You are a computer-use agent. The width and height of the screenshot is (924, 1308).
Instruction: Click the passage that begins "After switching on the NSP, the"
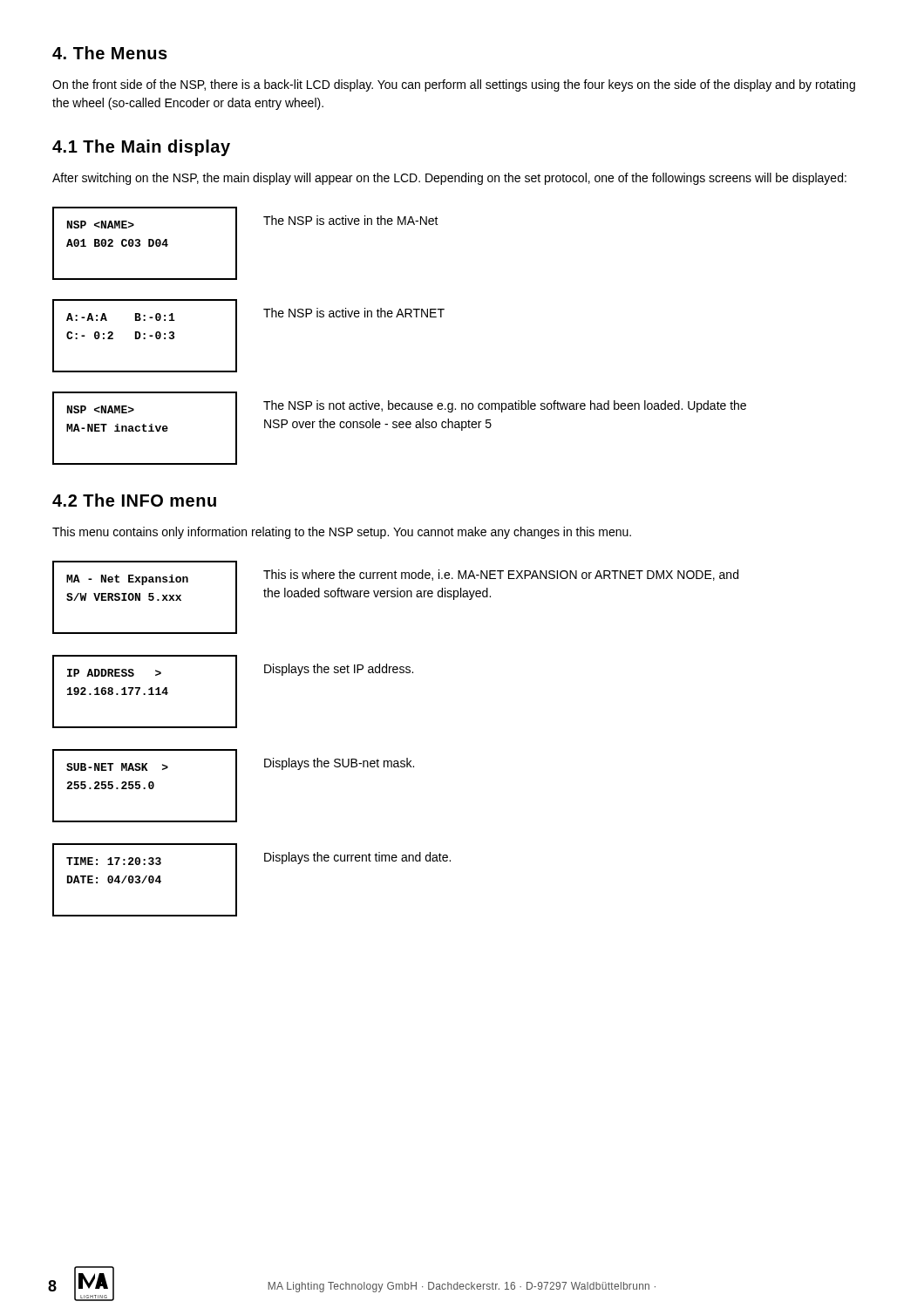(x=462, y=178)
